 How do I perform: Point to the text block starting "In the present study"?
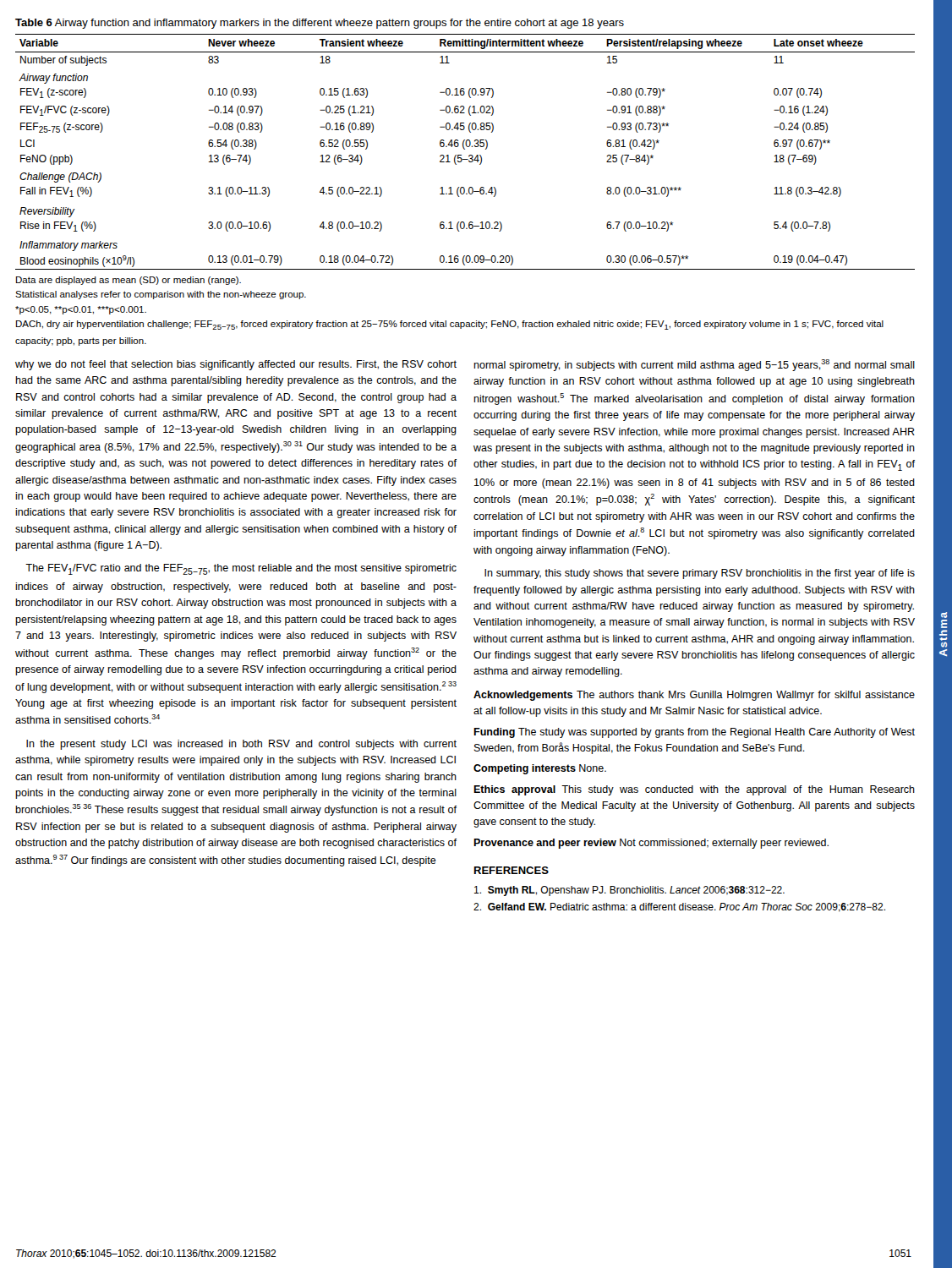236,803
